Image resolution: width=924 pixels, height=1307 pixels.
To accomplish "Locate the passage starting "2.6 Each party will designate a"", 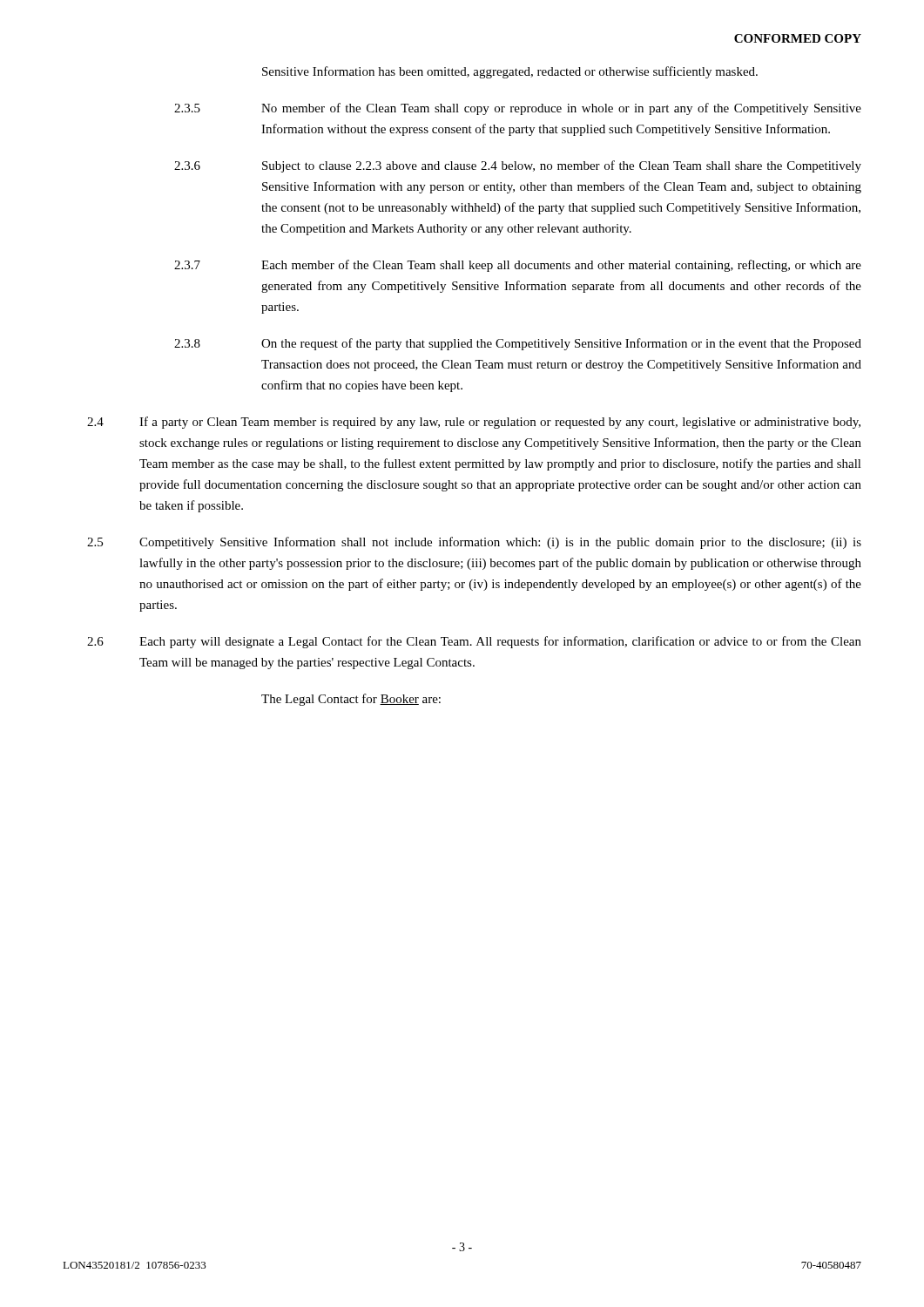I will (474, 652).
